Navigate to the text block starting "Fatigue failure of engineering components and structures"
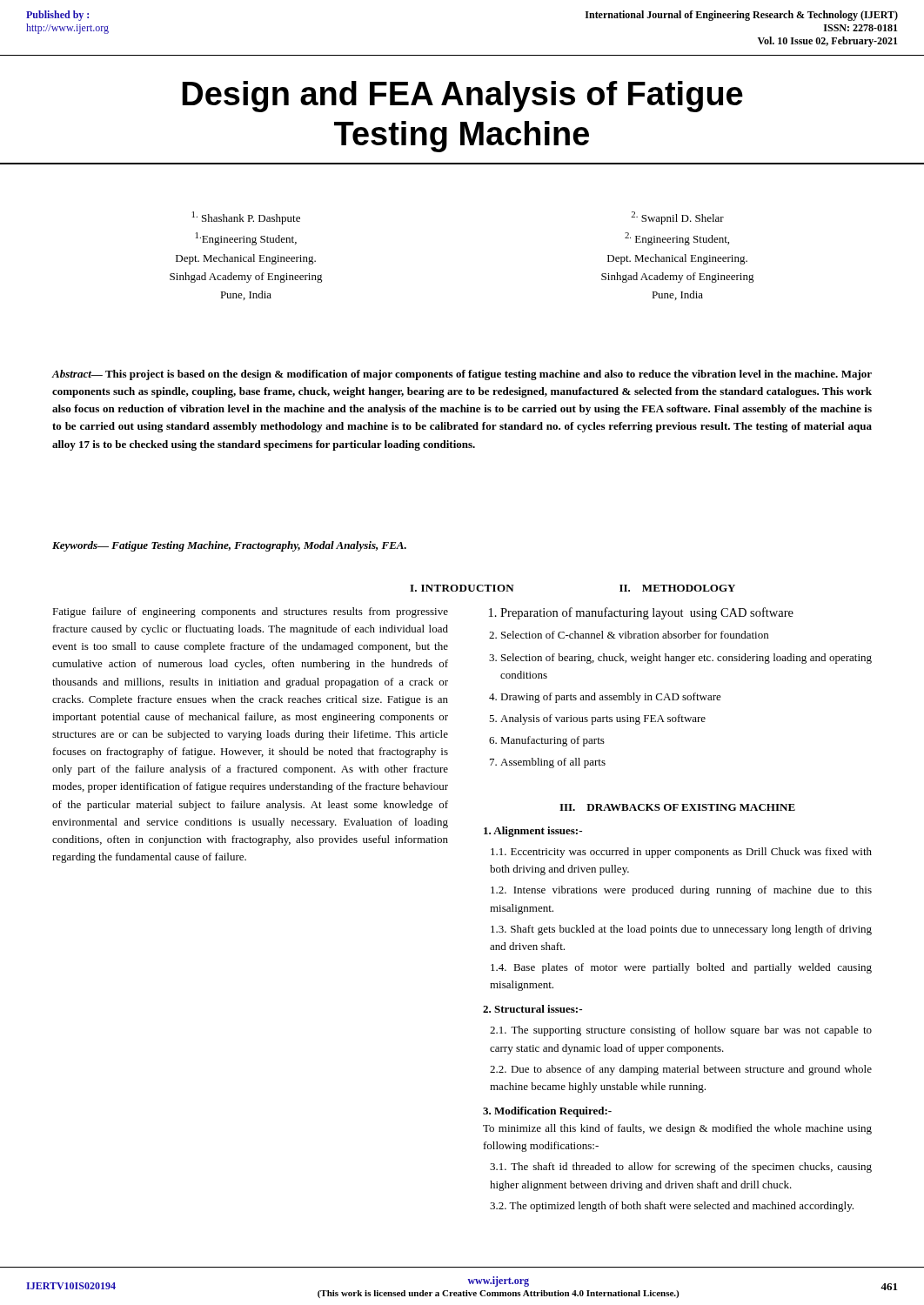The width and height of the screenshot is (924, 1305). coord(250,734)
